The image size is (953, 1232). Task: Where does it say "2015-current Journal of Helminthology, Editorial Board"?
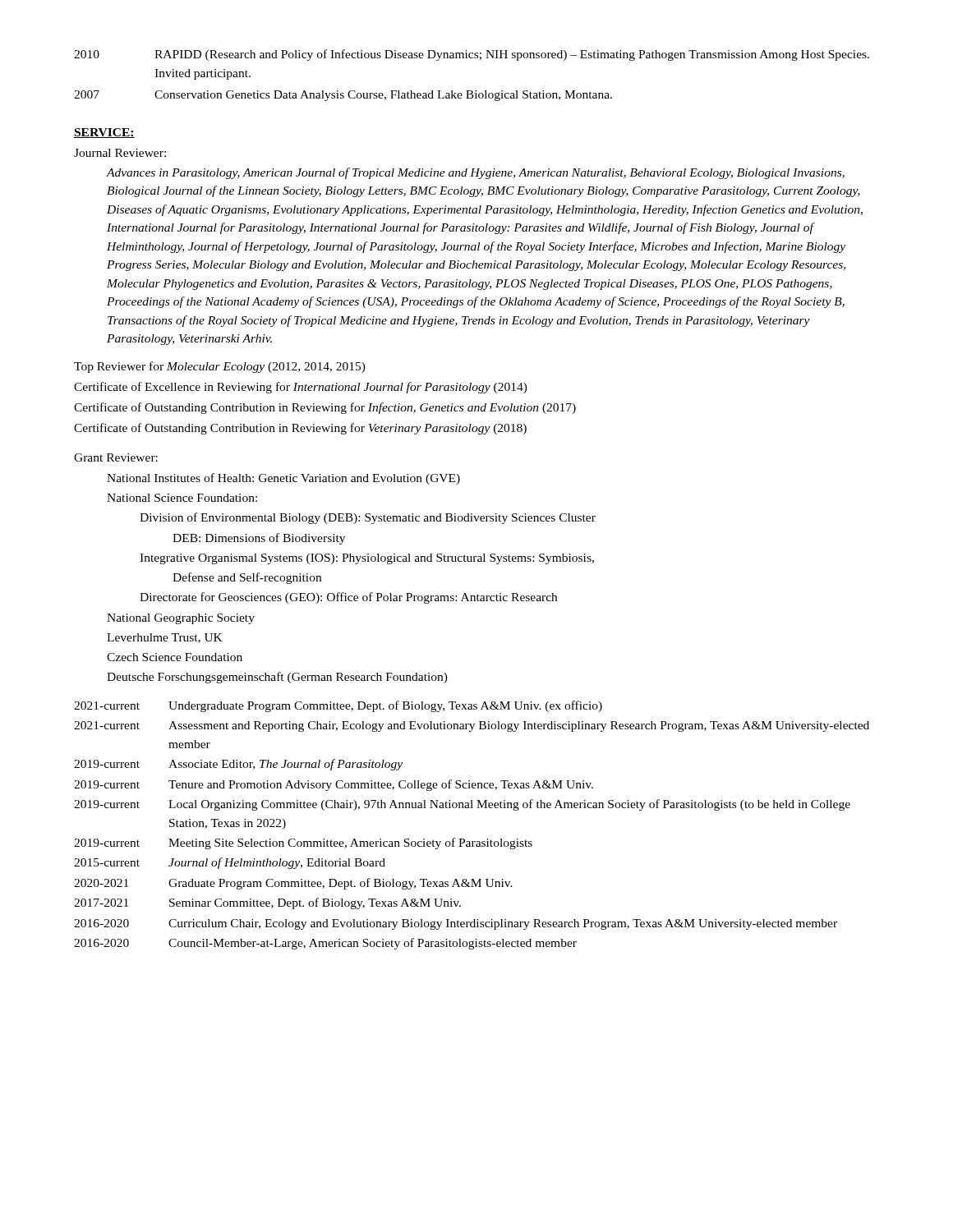(x=230, y=863)
